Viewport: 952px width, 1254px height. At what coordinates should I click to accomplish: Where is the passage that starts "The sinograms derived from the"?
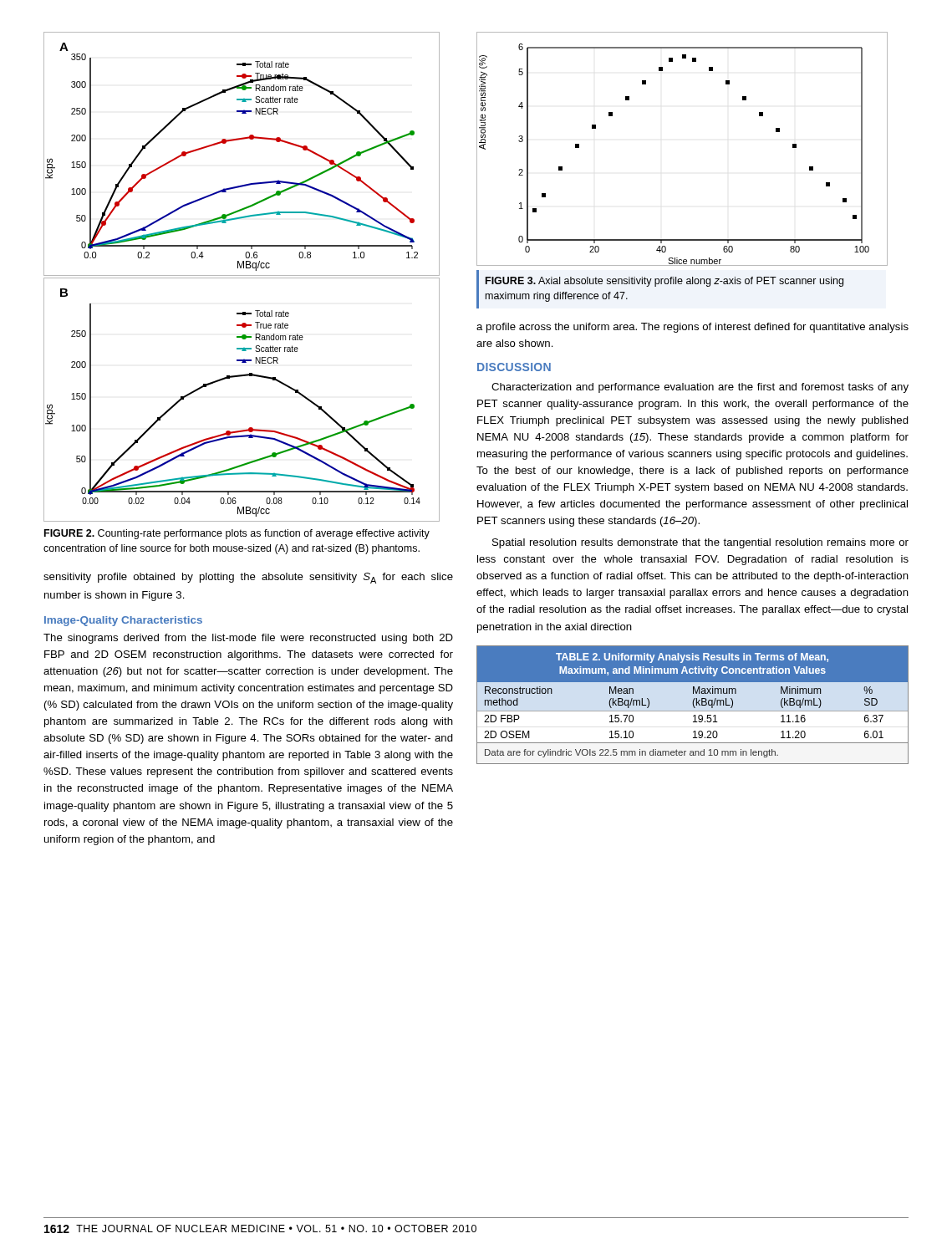pos(248,738)
